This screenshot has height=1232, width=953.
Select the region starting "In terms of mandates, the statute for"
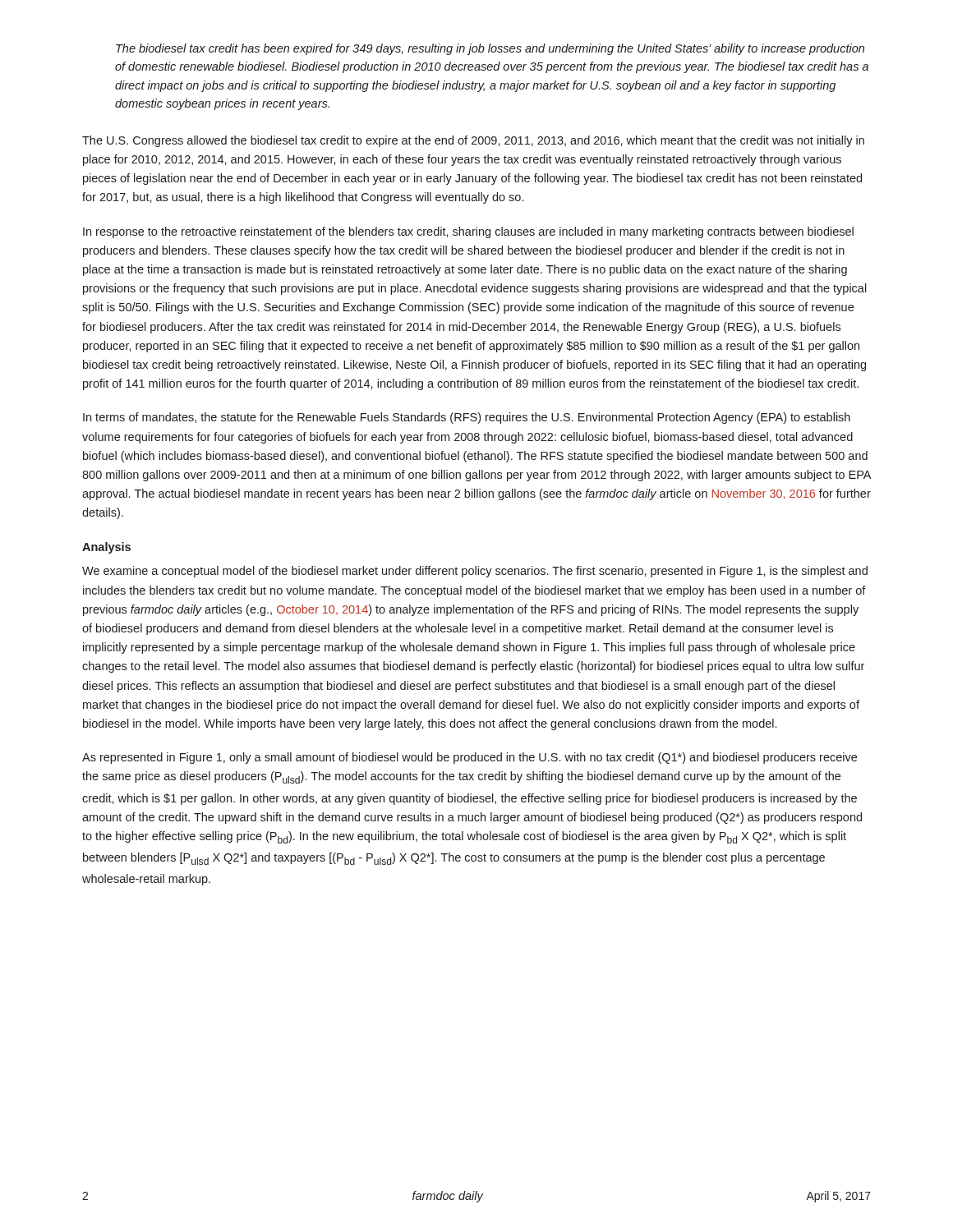(476, 466)
